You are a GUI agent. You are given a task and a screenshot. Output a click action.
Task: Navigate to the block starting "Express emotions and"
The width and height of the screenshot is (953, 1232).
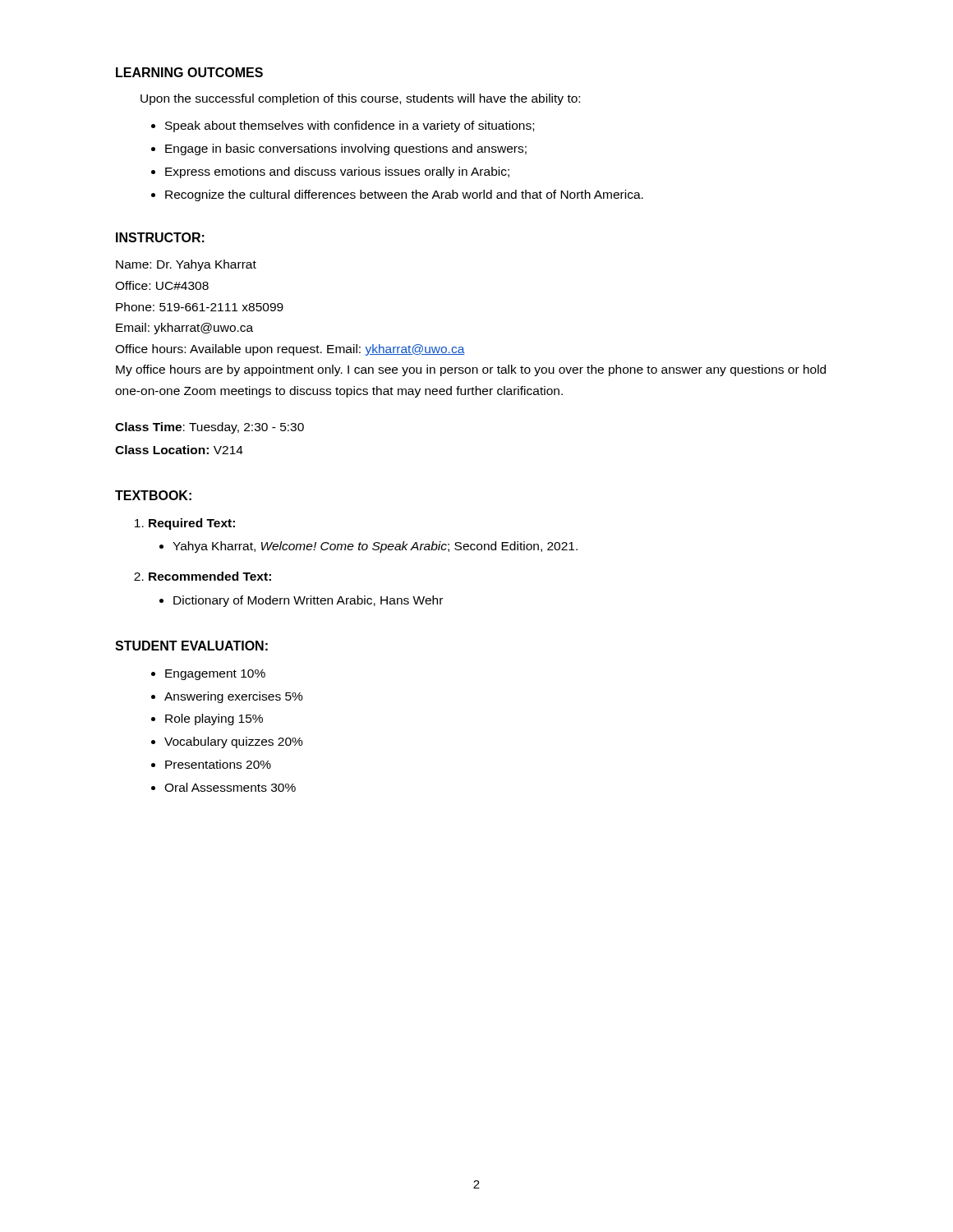point(476,172)
